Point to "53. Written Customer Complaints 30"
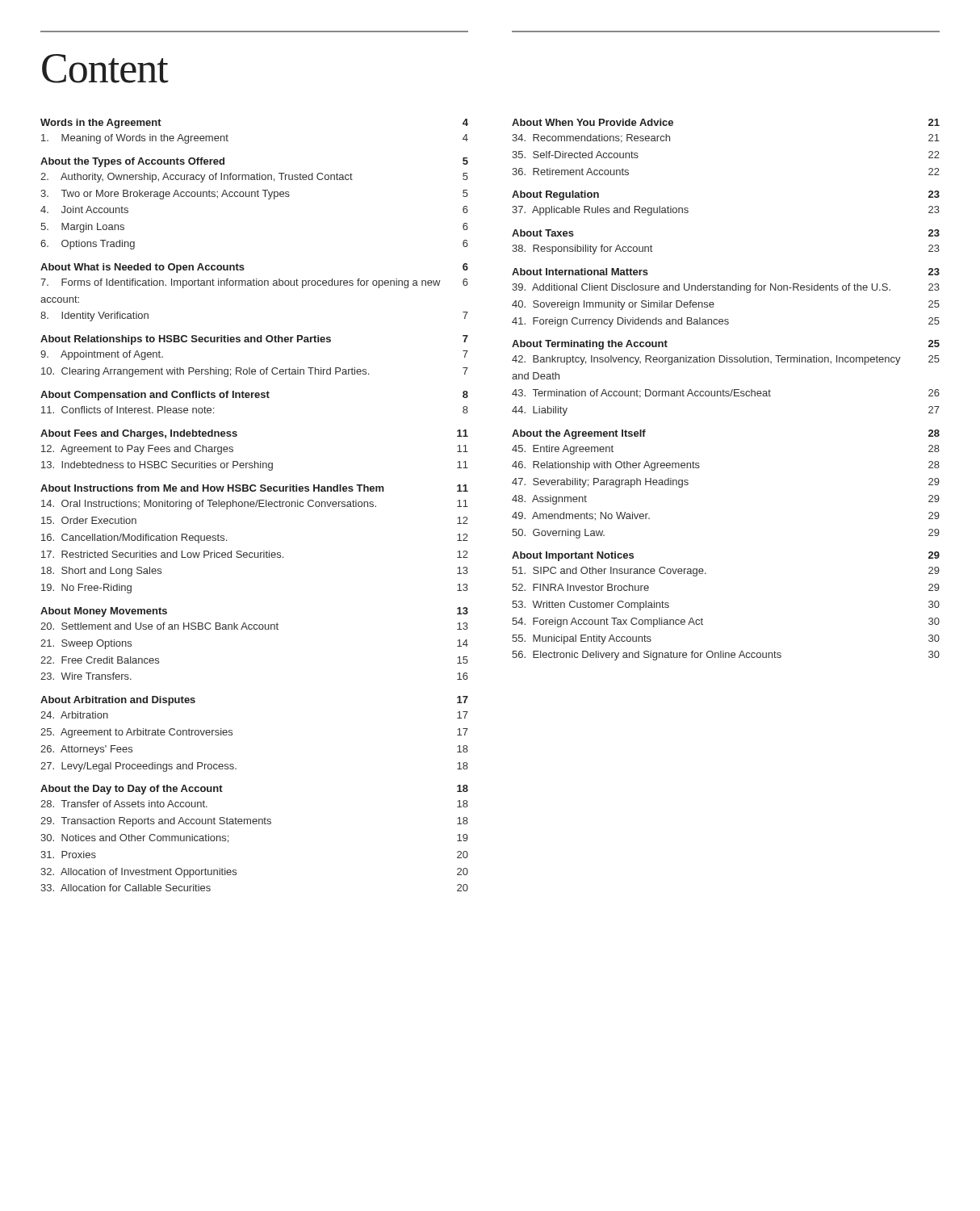The width and height of the screenshot is (980, 1211). point(589,605)
